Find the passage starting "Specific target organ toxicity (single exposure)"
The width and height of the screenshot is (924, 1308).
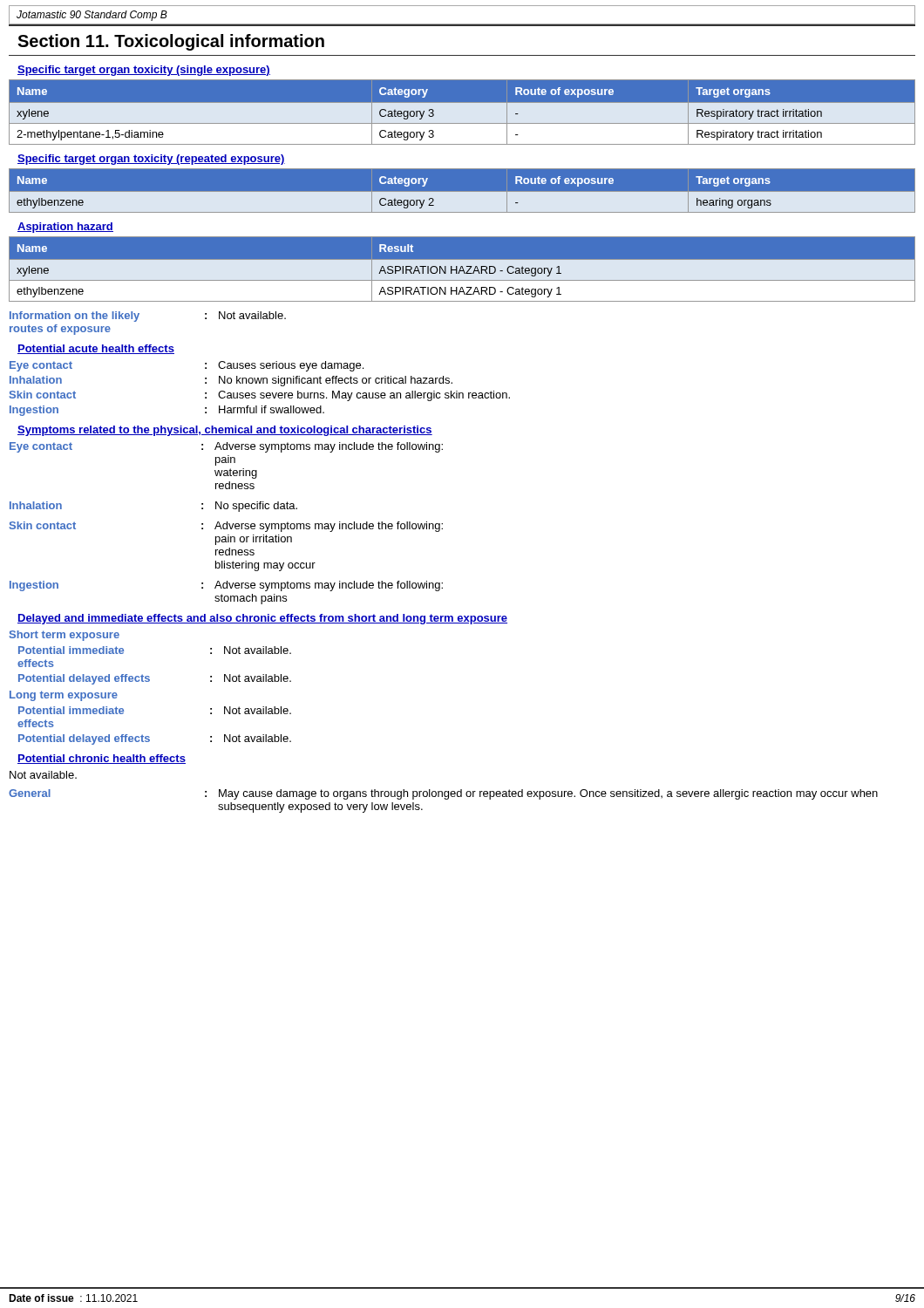click(144, 69)
